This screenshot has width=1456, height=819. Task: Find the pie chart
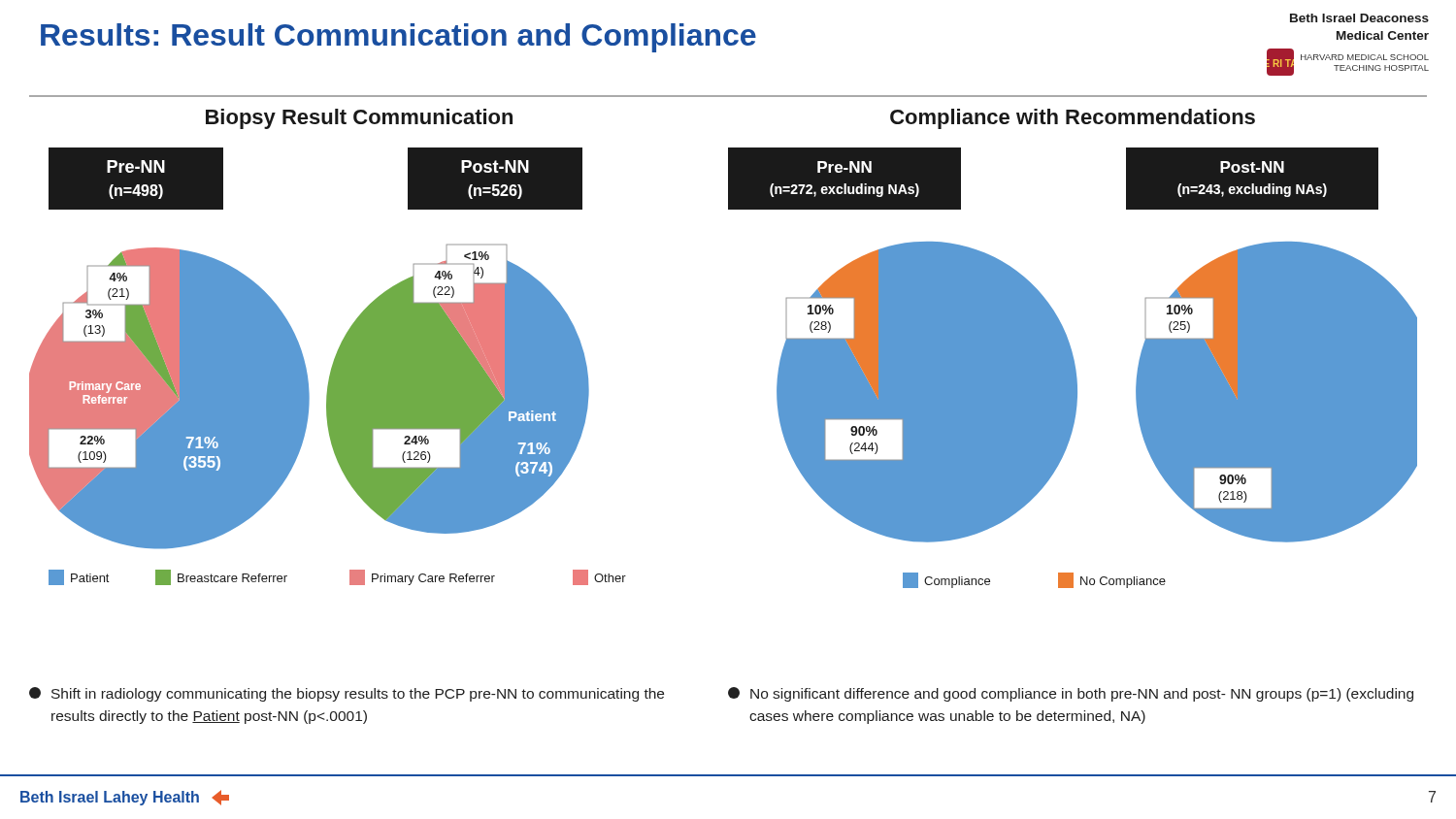coord(1073,390)
